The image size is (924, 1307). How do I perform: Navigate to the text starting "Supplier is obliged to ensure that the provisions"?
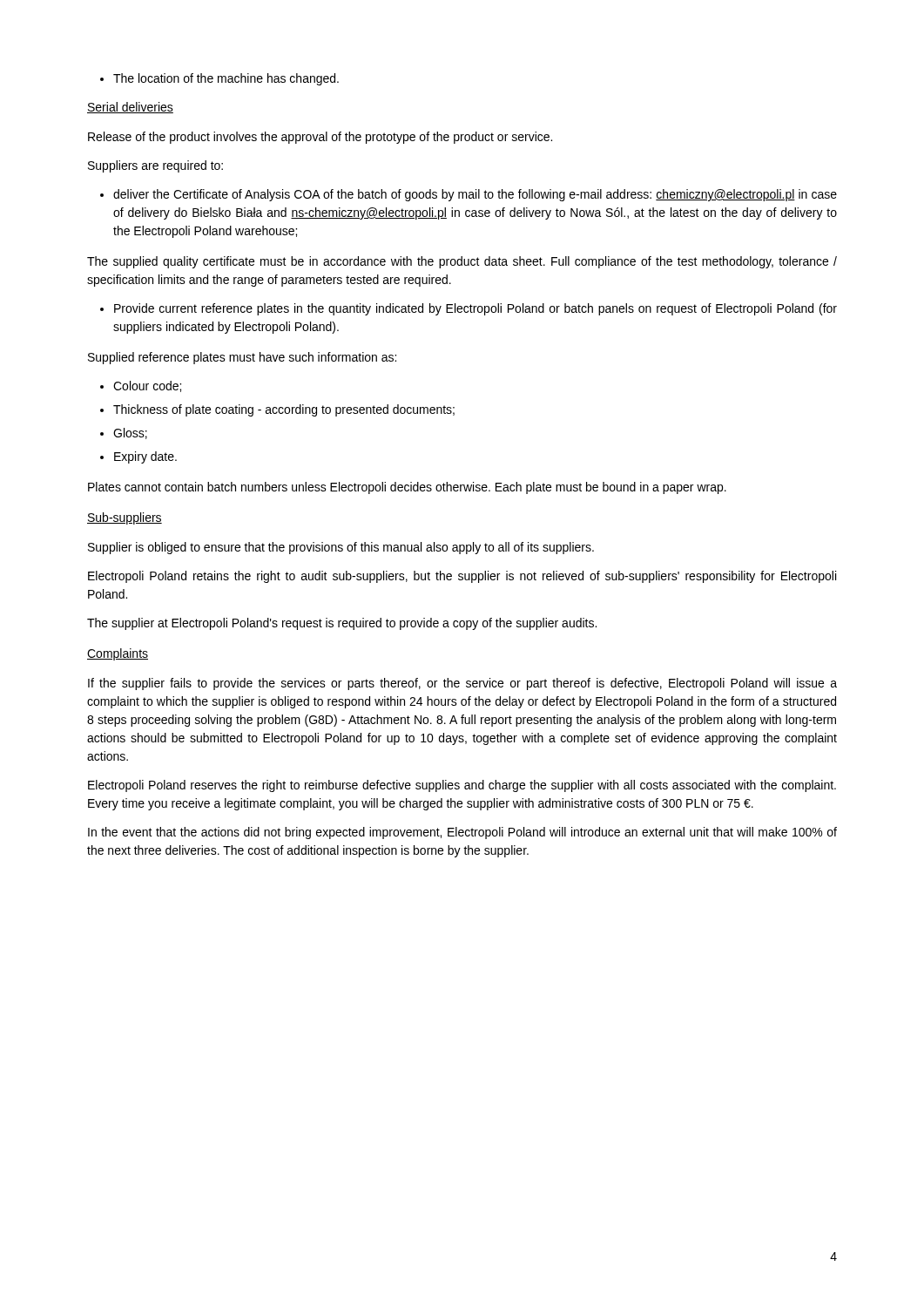pyautogui.click(x=462, y=548)
